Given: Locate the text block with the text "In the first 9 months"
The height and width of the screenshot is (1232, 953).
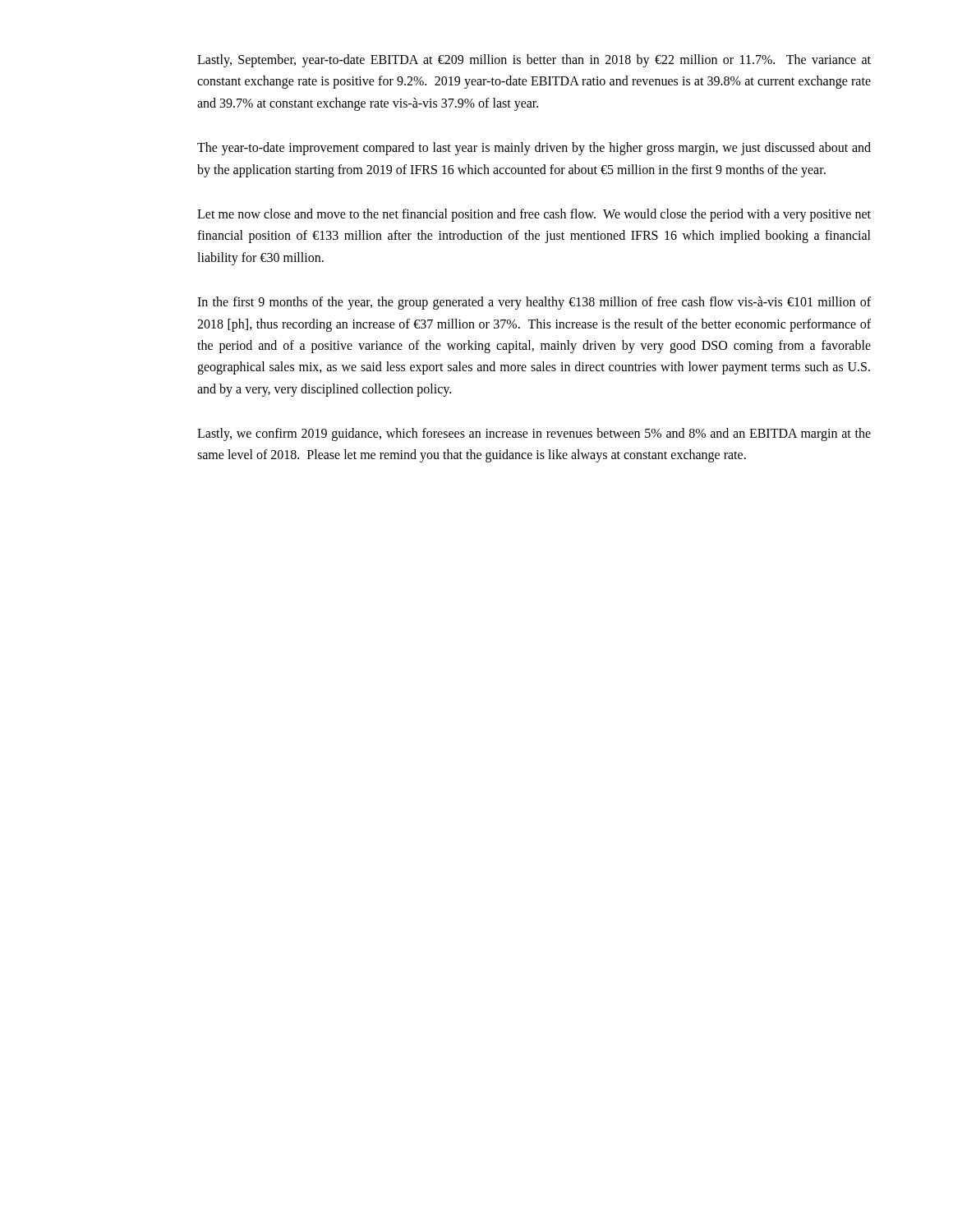Looking at the screenshot, I should click(534, 345).
